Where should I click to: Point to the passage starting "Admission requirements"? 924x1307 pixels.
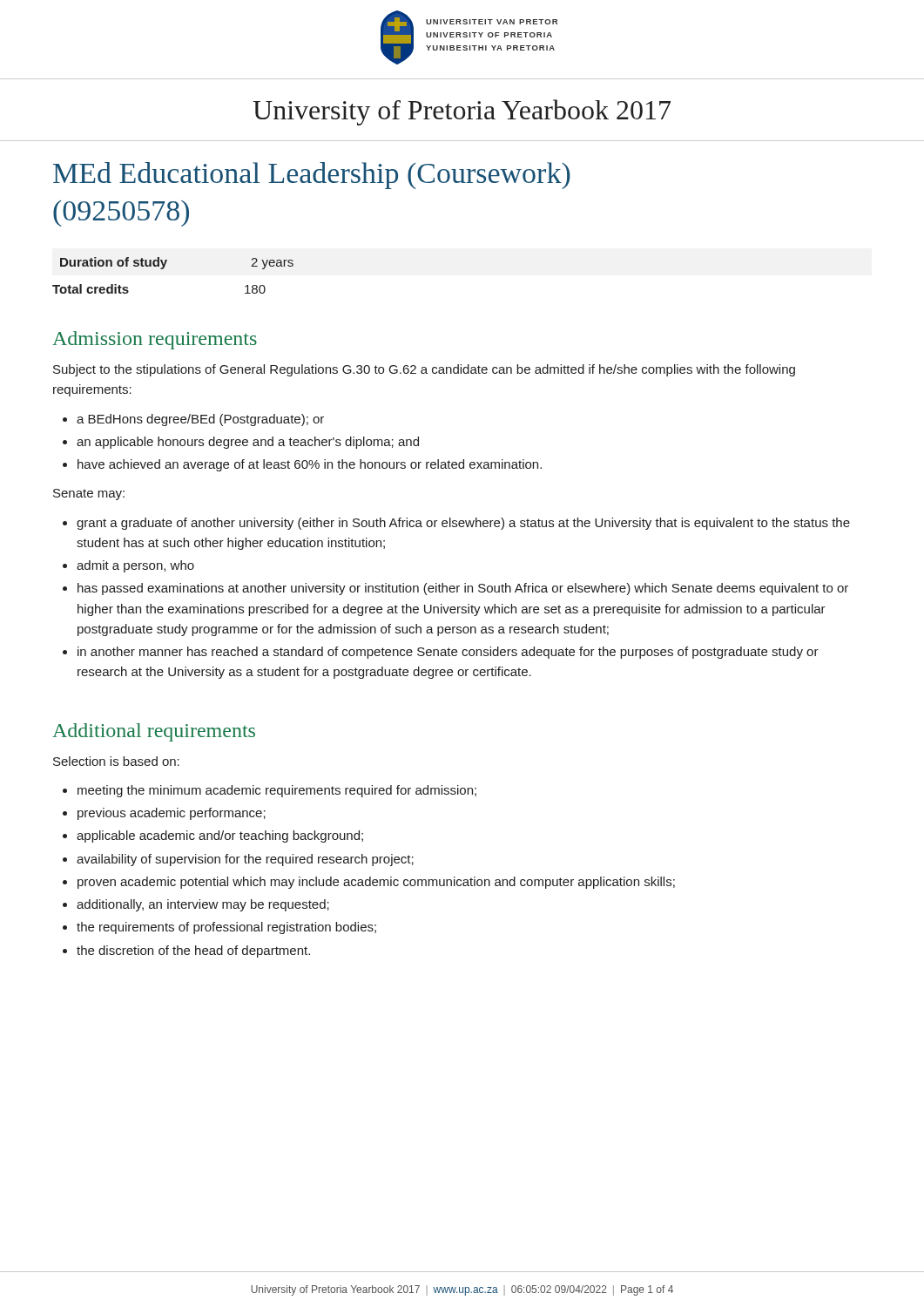(155, 340)
